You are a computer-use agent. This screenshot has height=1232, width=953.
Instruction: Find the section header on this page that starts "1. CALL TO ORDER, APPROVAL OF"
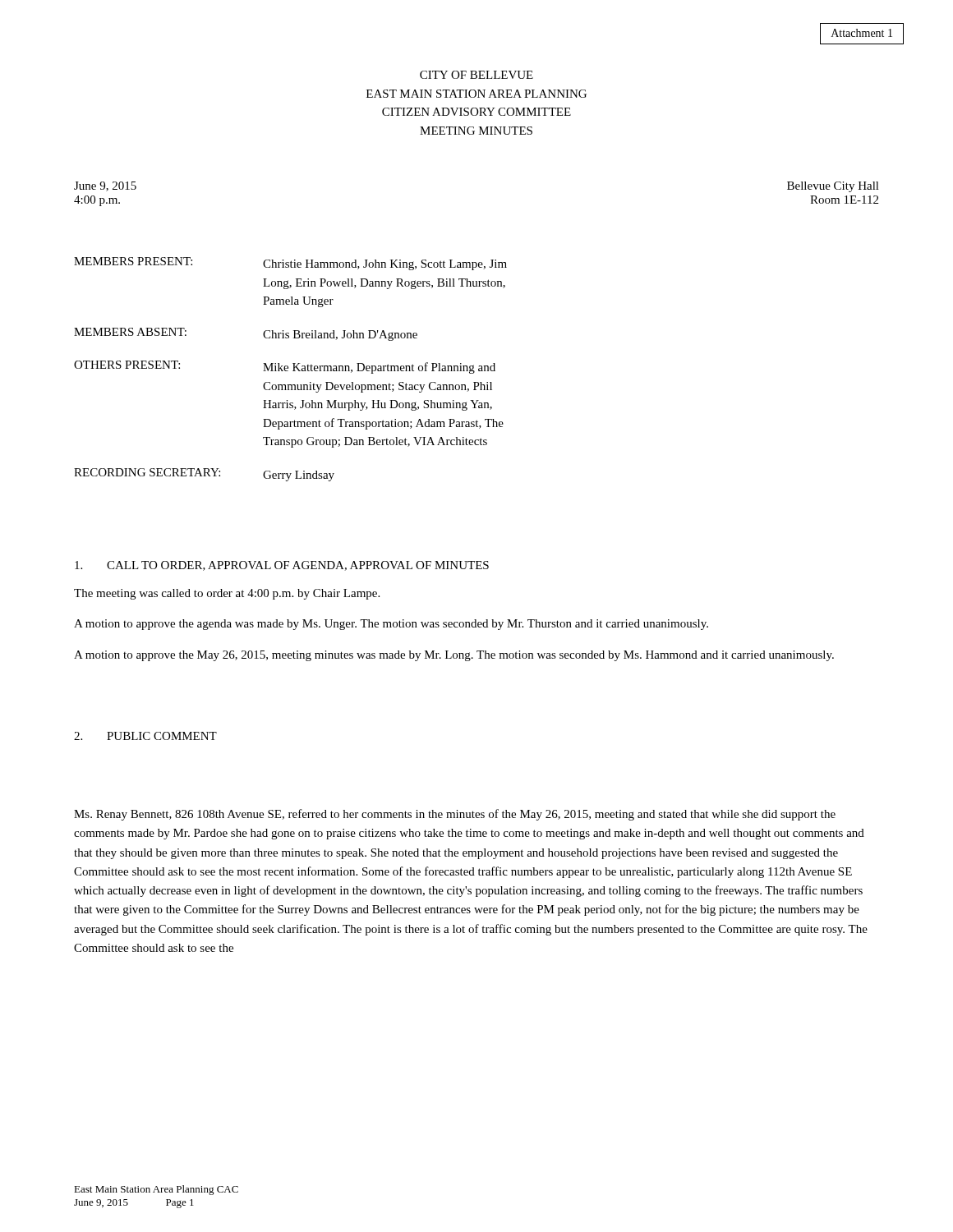282,565
